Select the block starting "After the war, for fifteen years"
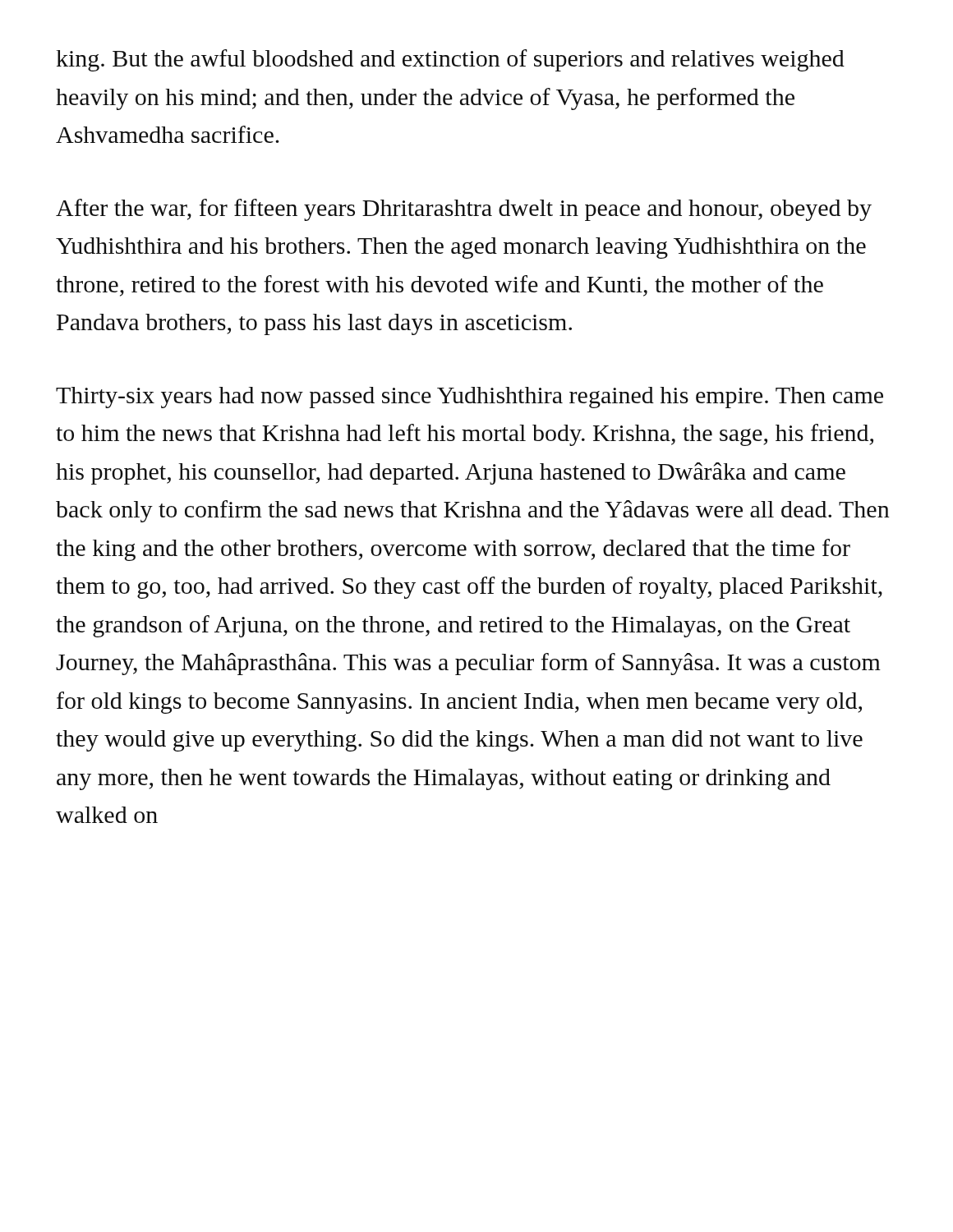 464,264
